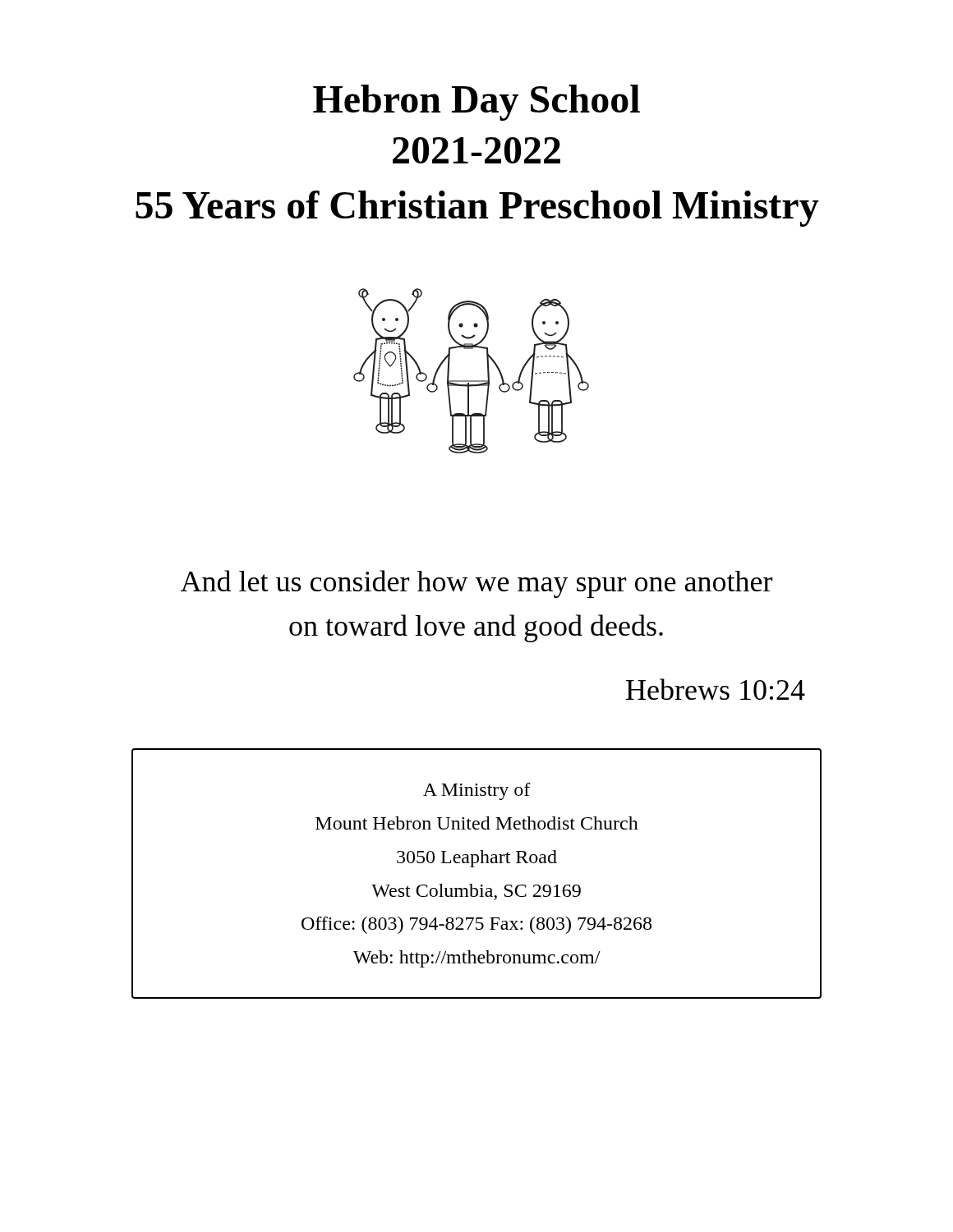Image resolution: width=953 pixels, height=1232 pixels.
Task: Find the illustration
Action: (x=476, y=395)
